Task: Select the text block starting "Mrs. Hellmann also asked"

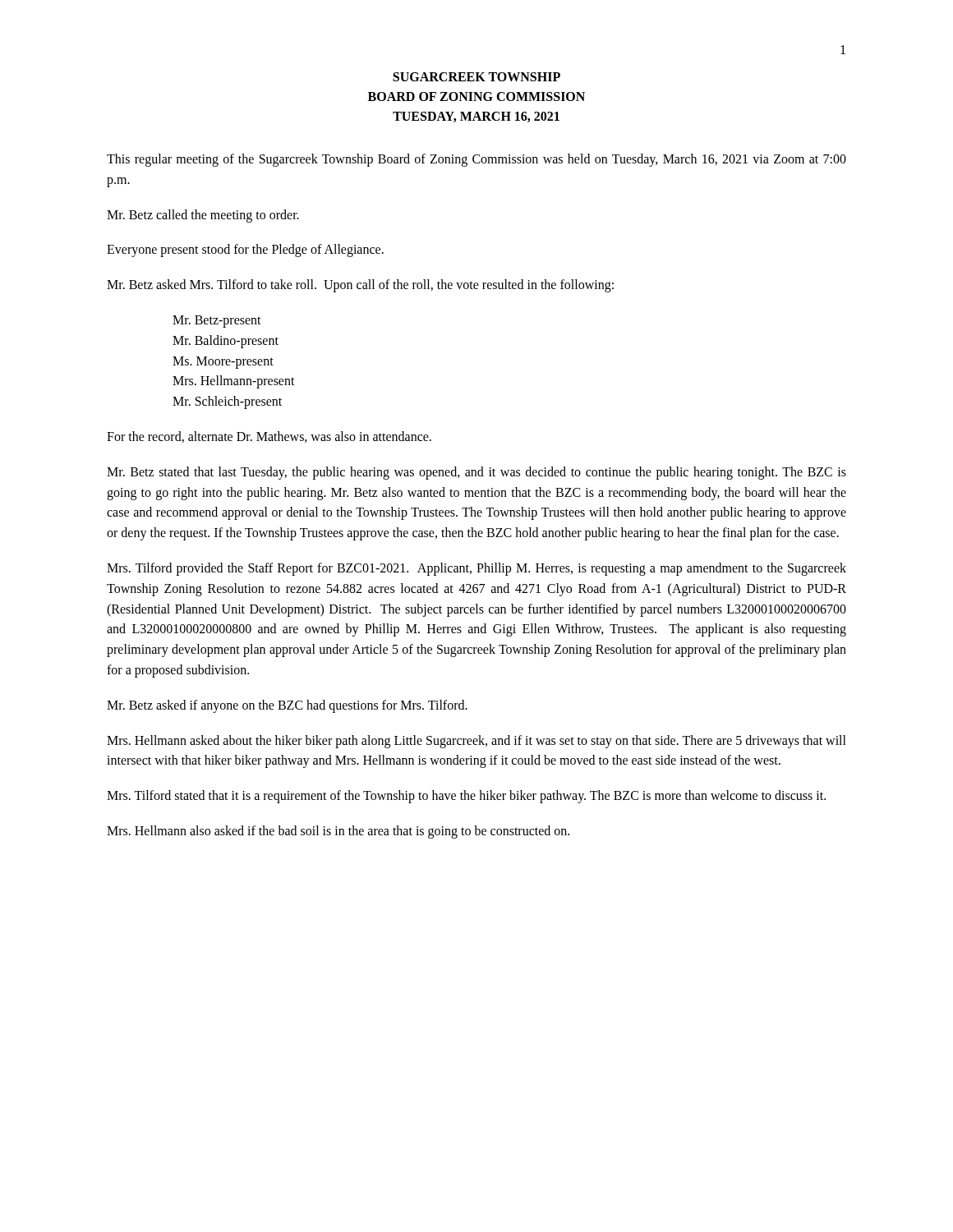Action: tap(339, 831)
